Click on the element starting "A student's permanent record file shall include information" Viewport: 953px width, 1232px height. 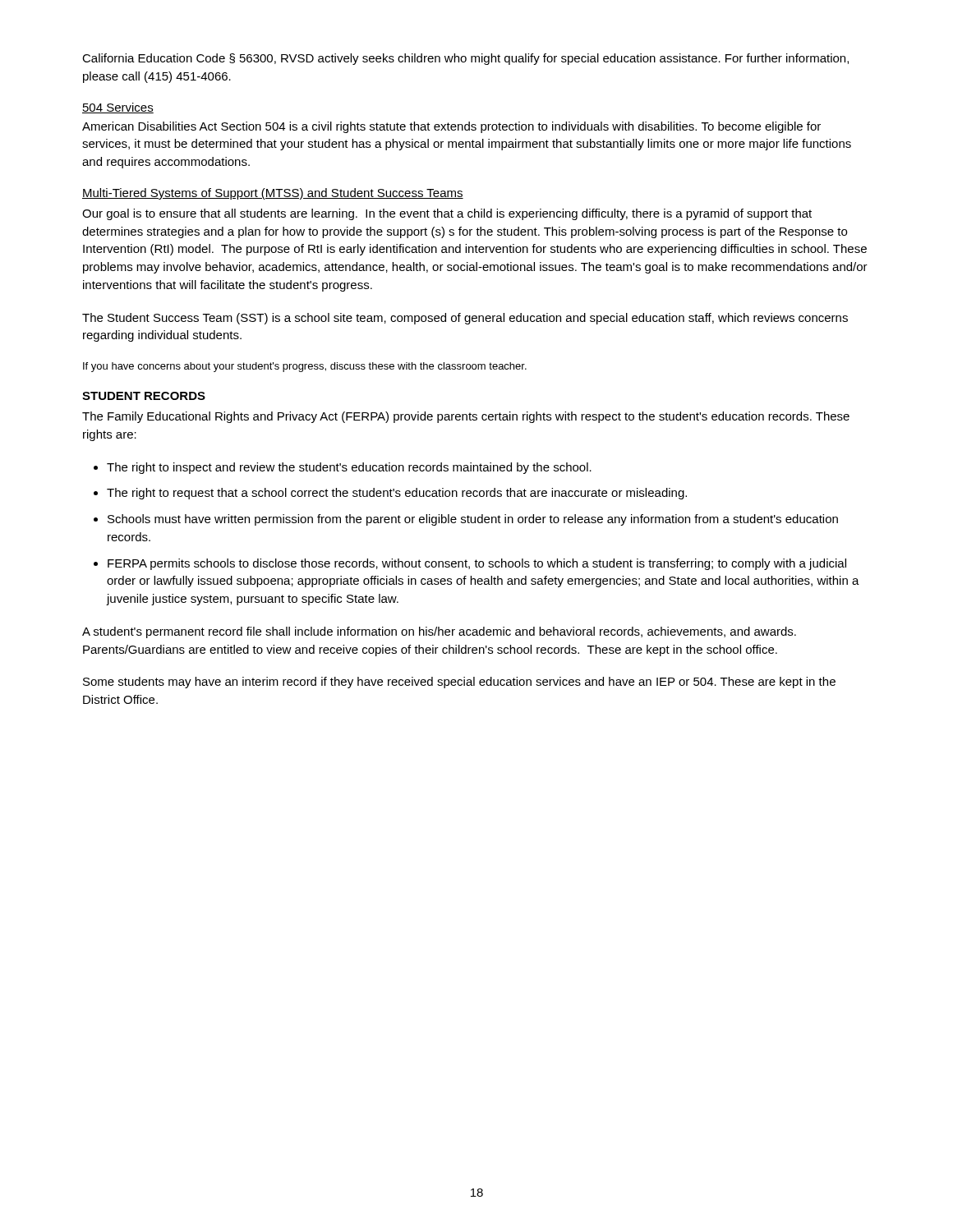pyautogui.click(x=440, y=640)
